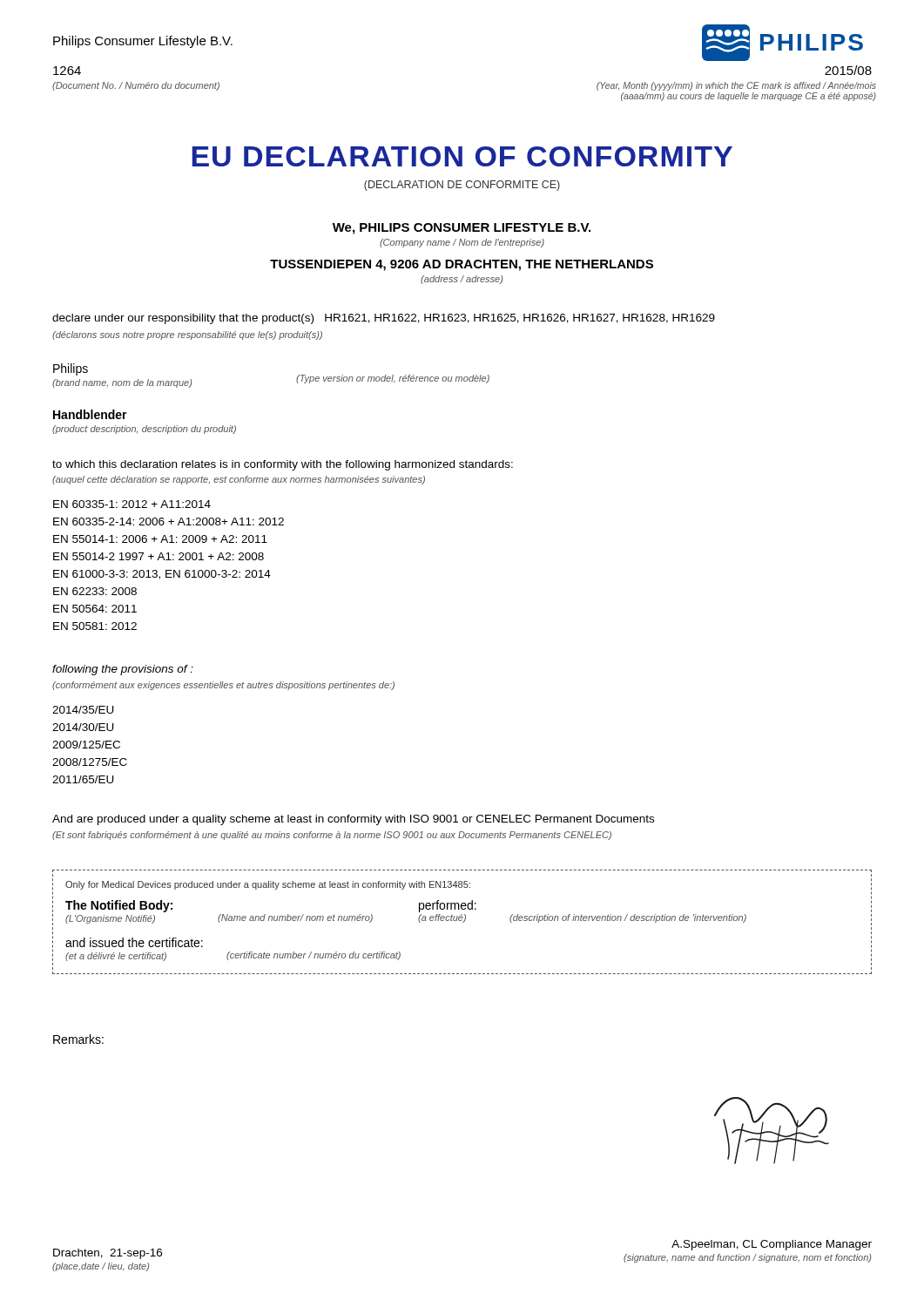
Task: Select the text block that reads "(Type version or"
Action: click(393, 378)
